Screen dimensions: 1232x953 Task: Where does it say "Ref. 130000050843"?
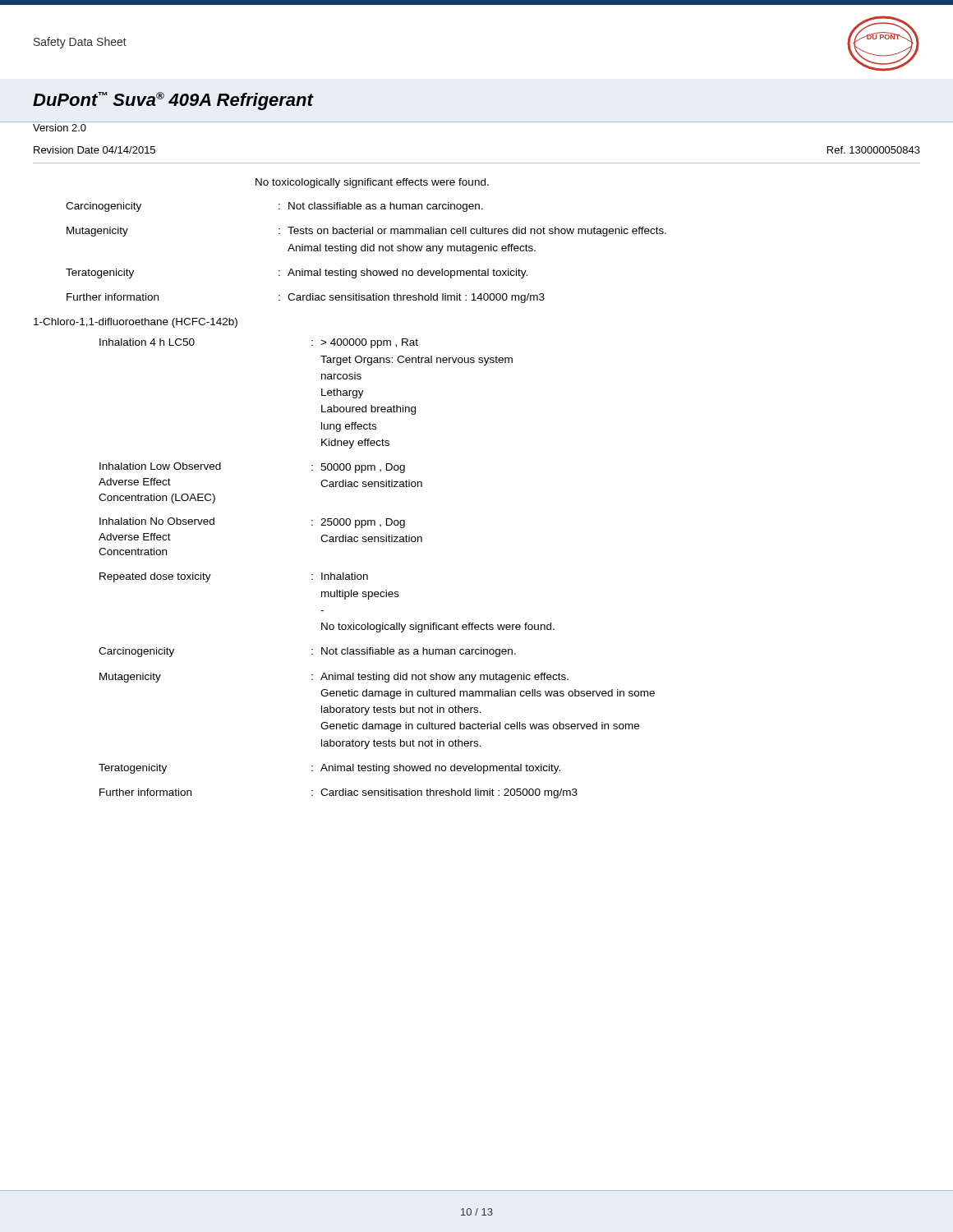click(x=873, y=150)
